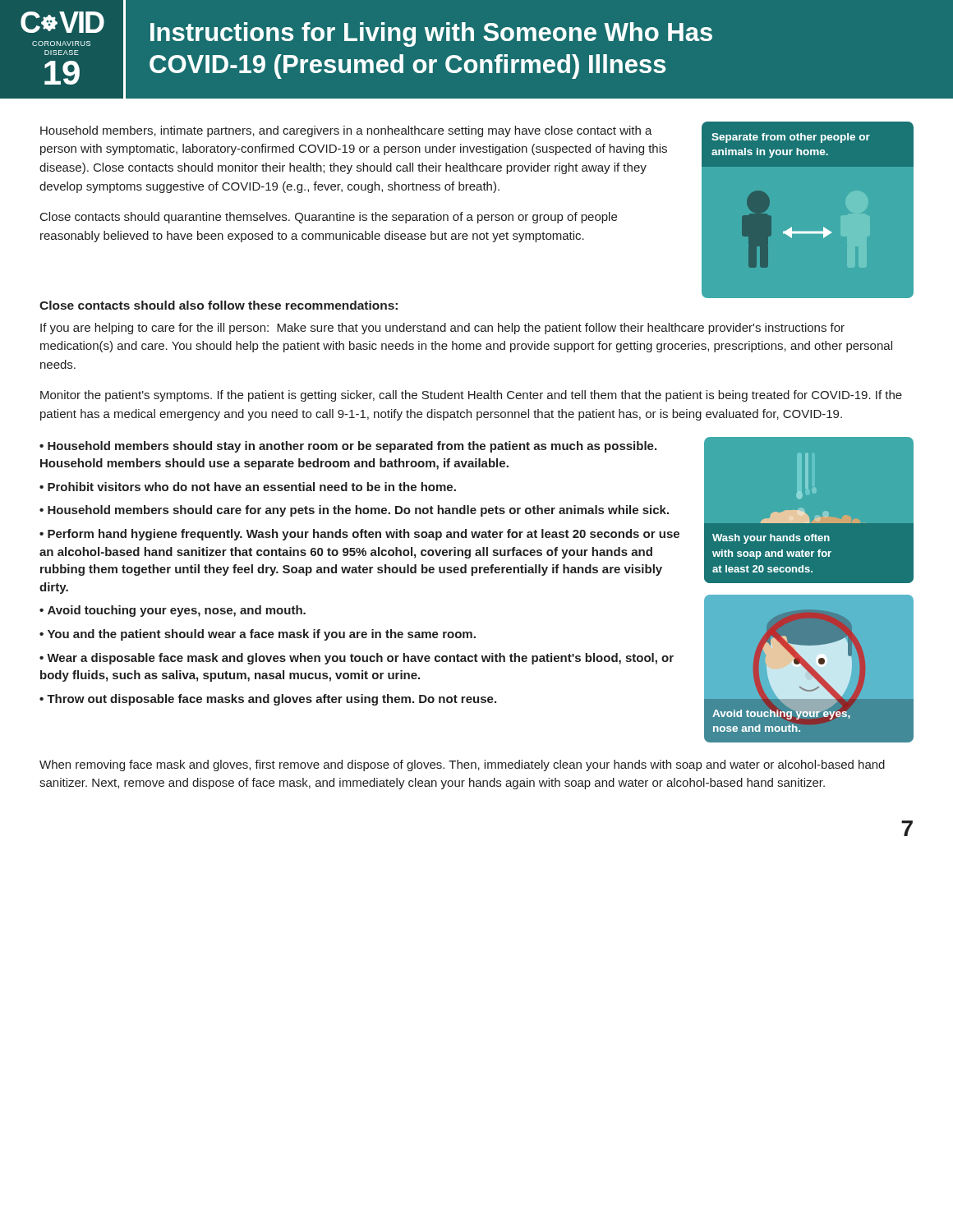Point to the passage starting "• Prohibit visitors who do not have an"
The image size is (953, 1232).
point(248,487)
